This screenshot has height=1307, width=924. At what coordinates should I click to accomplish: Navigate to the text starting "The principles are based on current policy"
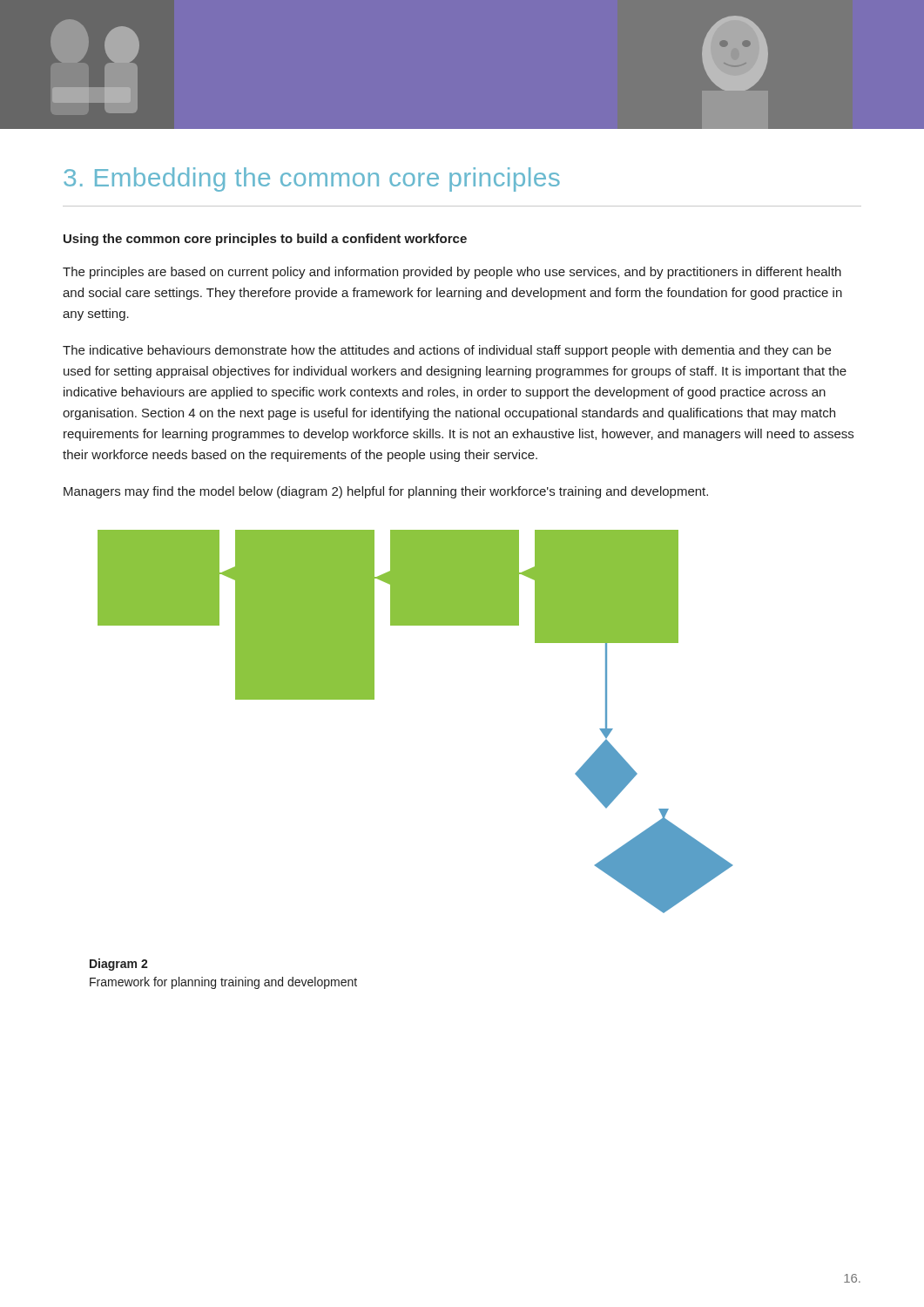point(453,292)
